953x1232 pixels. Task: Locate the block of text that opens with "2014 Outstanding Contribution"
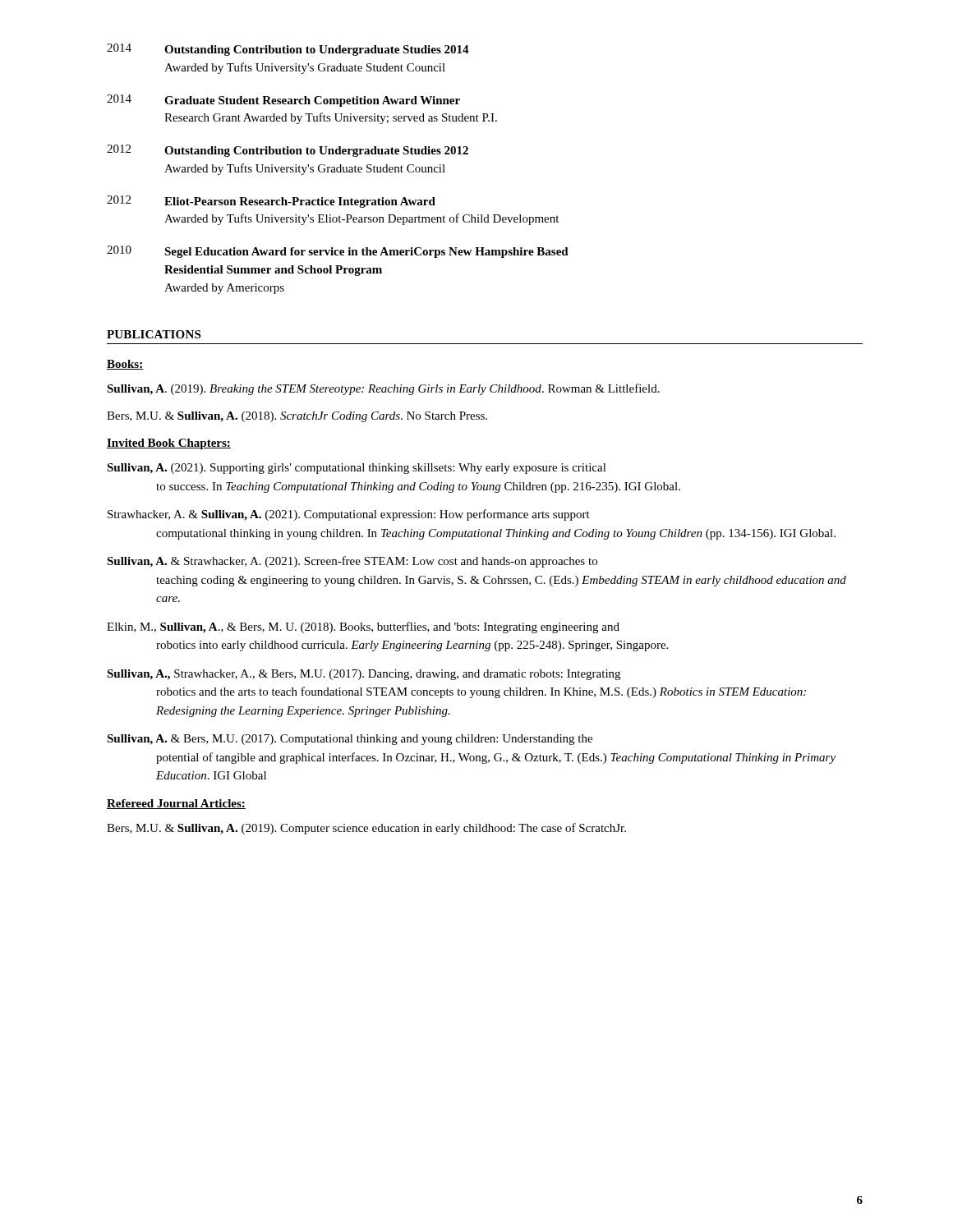[x=288, y=50]
